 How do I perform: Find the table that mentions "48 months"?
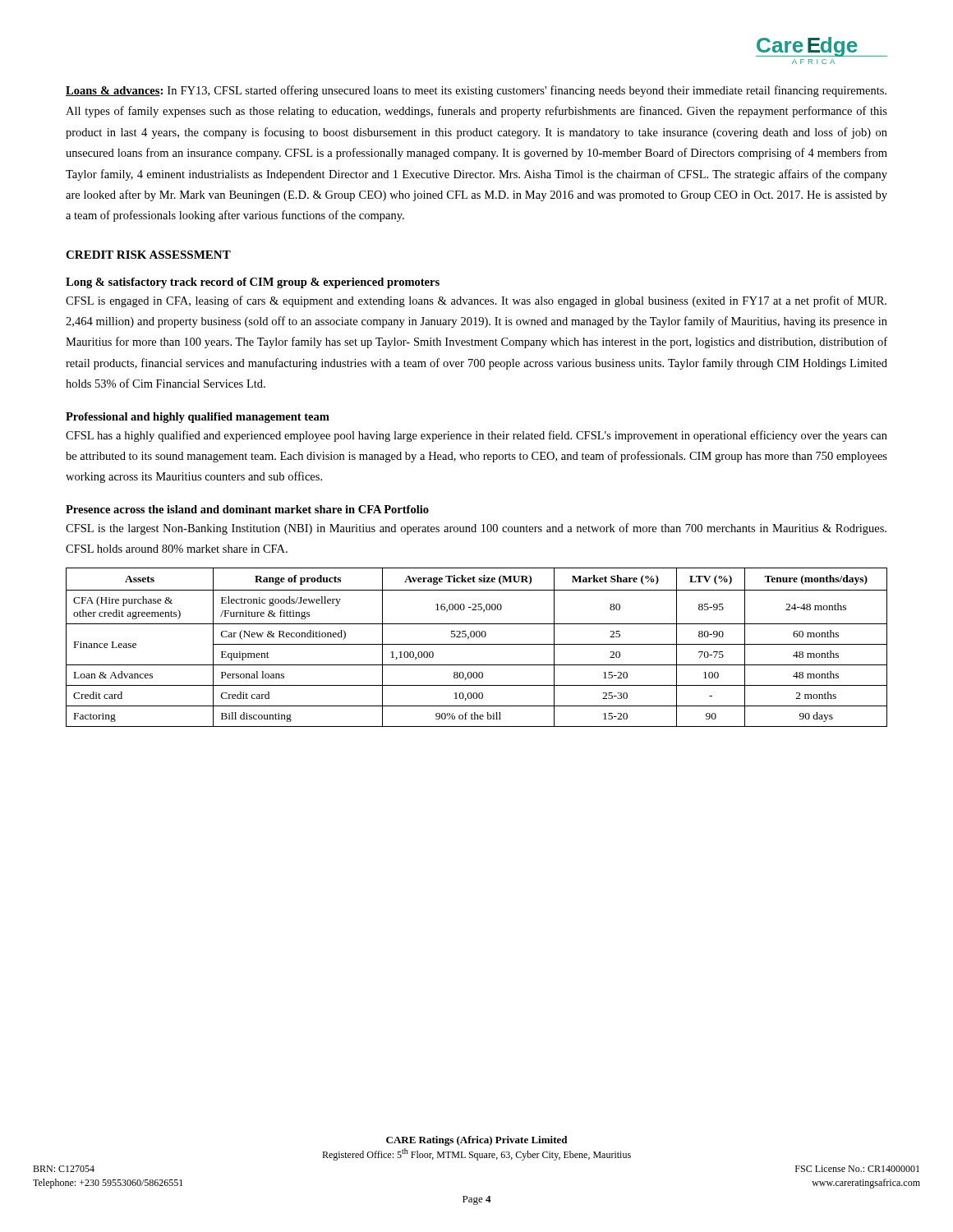(476, 647)
